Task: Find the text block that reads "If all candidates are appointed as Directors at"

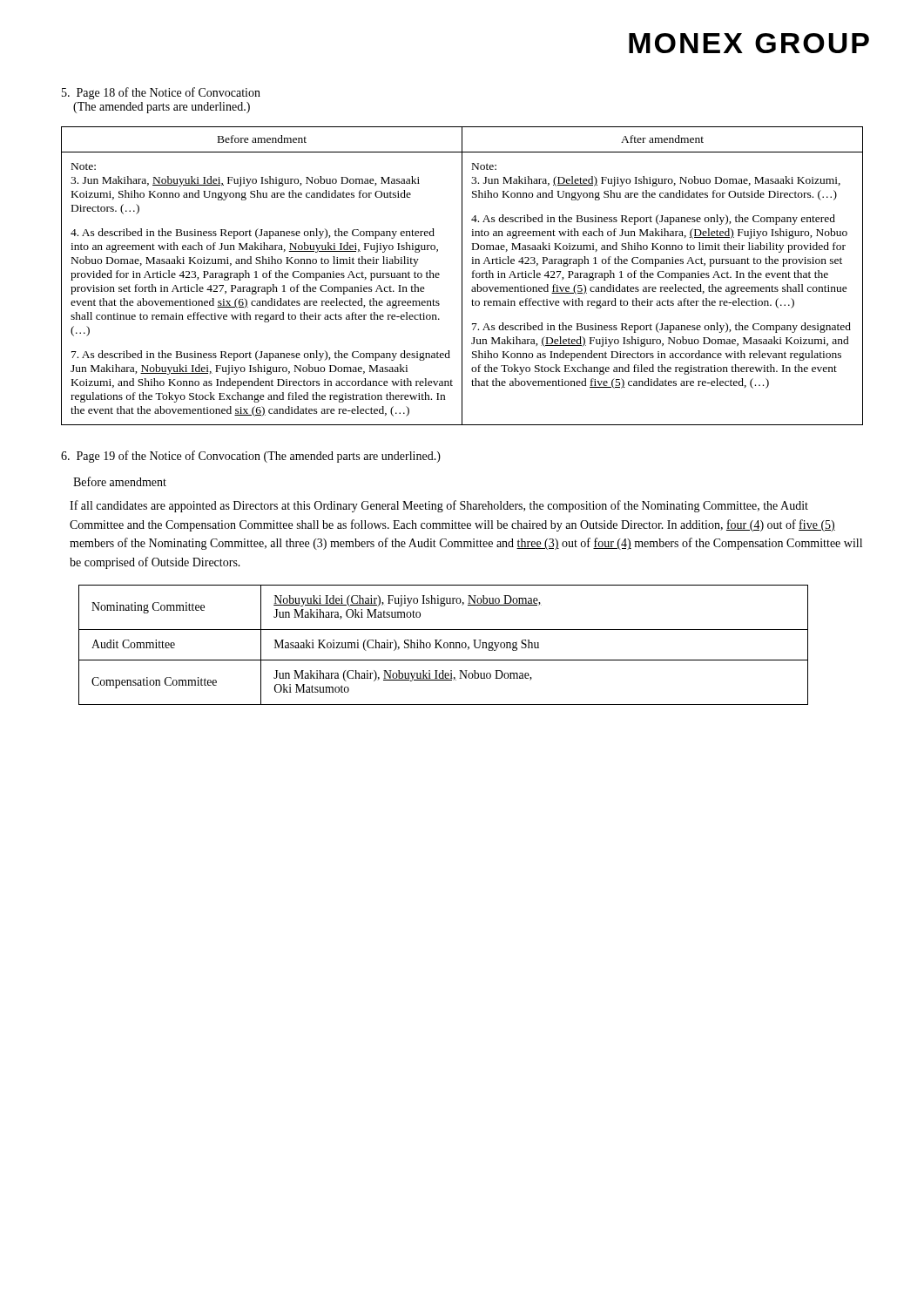Action: 466,534
